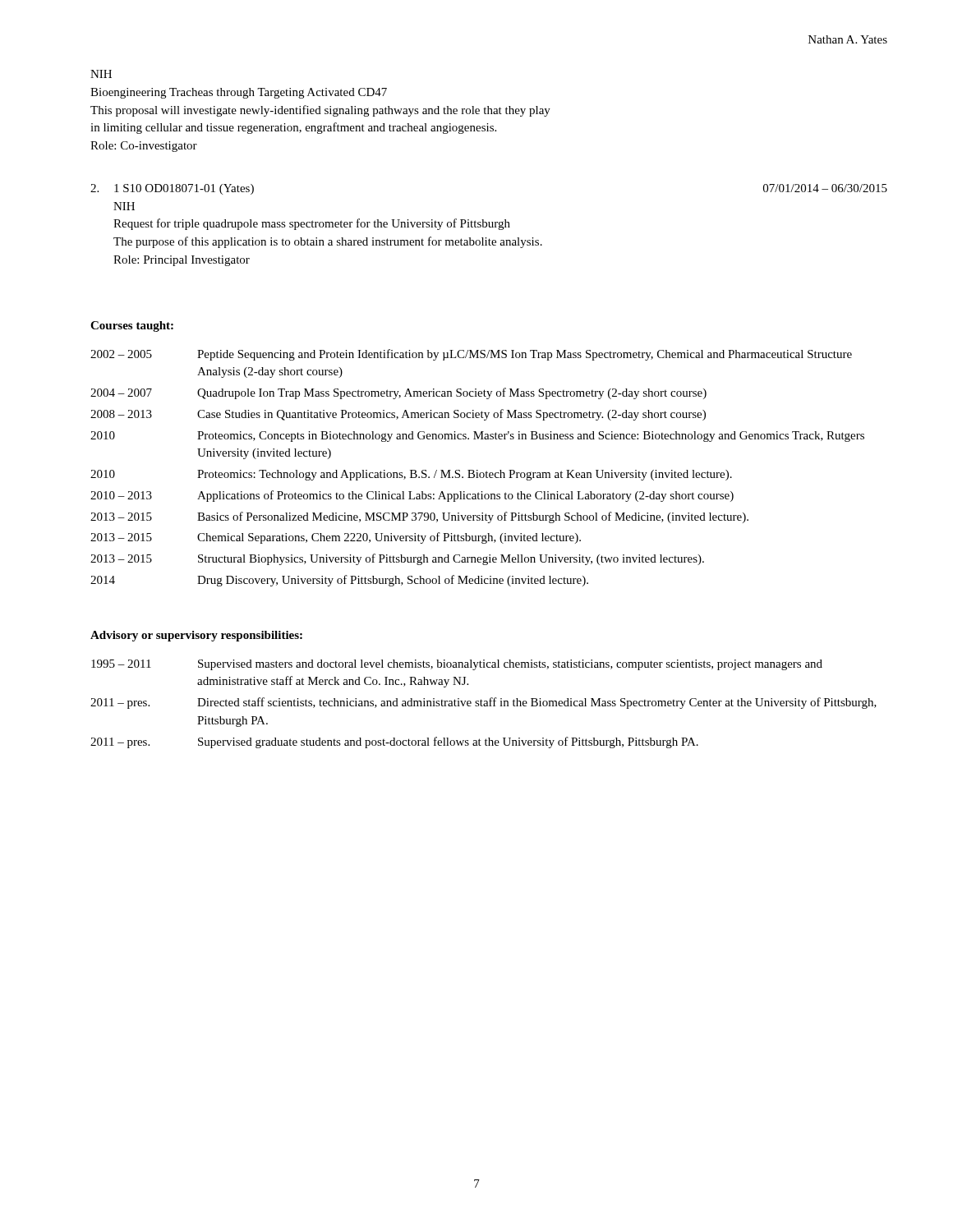Image resolution: width=953 pixels, height=1232 pixels.
Task: Locate the block of text that opens with "2011 – pres. Directed staff scientists, technicians, and"
Action: pos(489,712)
